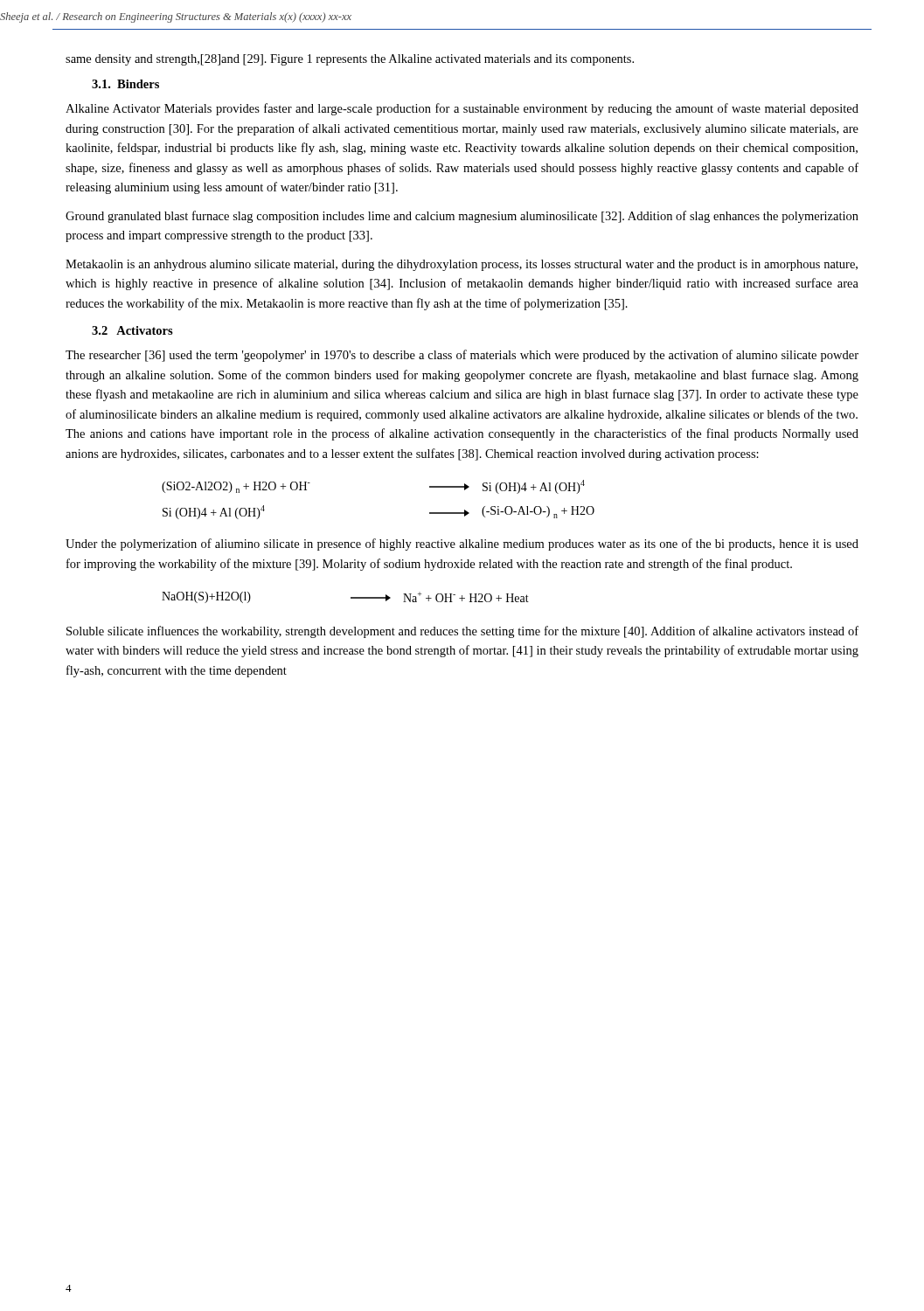Locate the text block that says "Metakaolin is an anhydrous"
This screenshot has height=1311, width=924.
pos(462,284)
